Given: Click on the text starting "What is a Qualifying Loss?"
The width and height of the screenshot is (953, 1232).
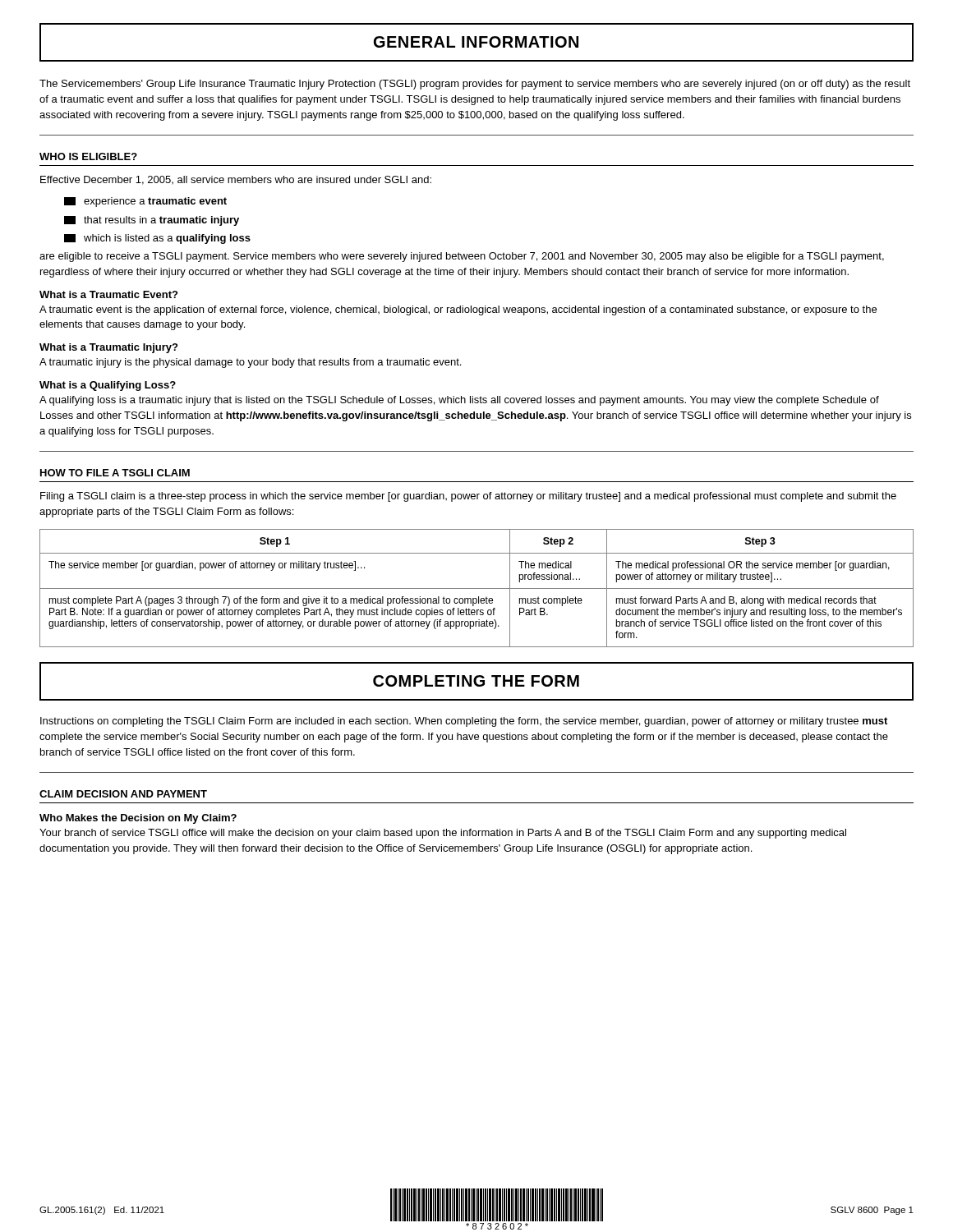Looking at the screenshot, I should 108,385.
